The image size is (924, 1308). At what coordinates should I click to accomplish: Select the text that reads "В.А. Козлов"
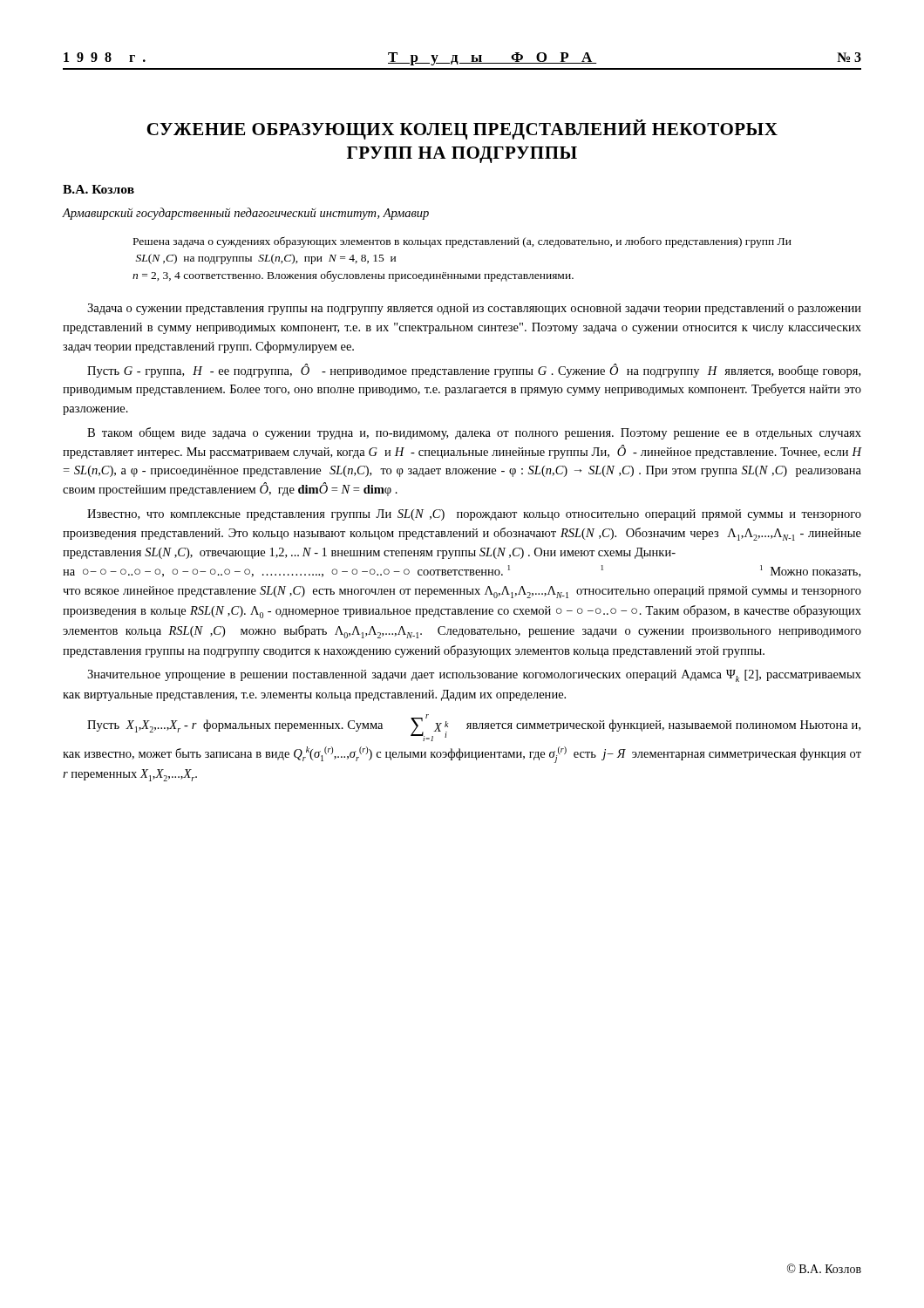coord(98,188)
